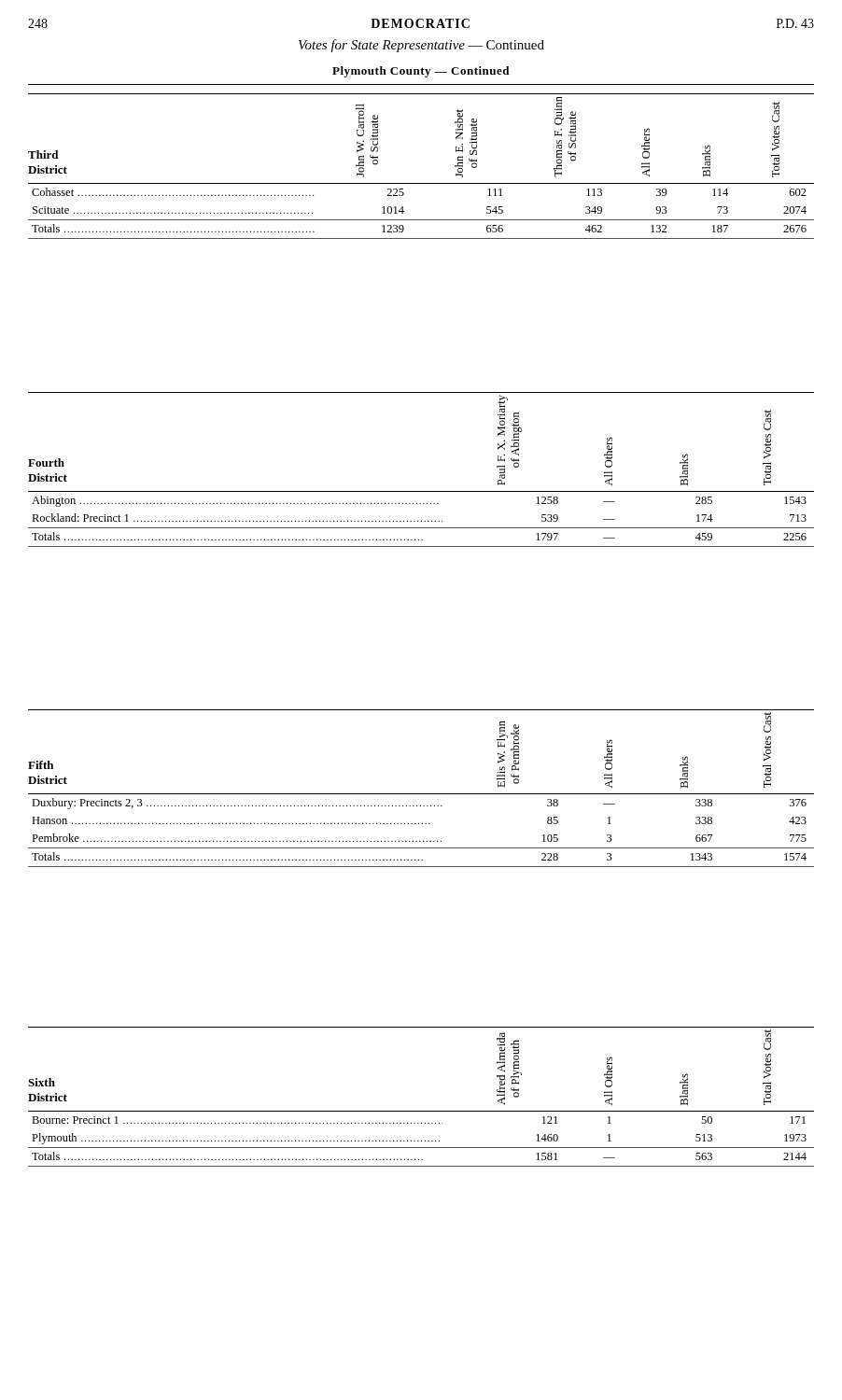
Task: Select the table that reads "Fifth District"
Action: 421,788
